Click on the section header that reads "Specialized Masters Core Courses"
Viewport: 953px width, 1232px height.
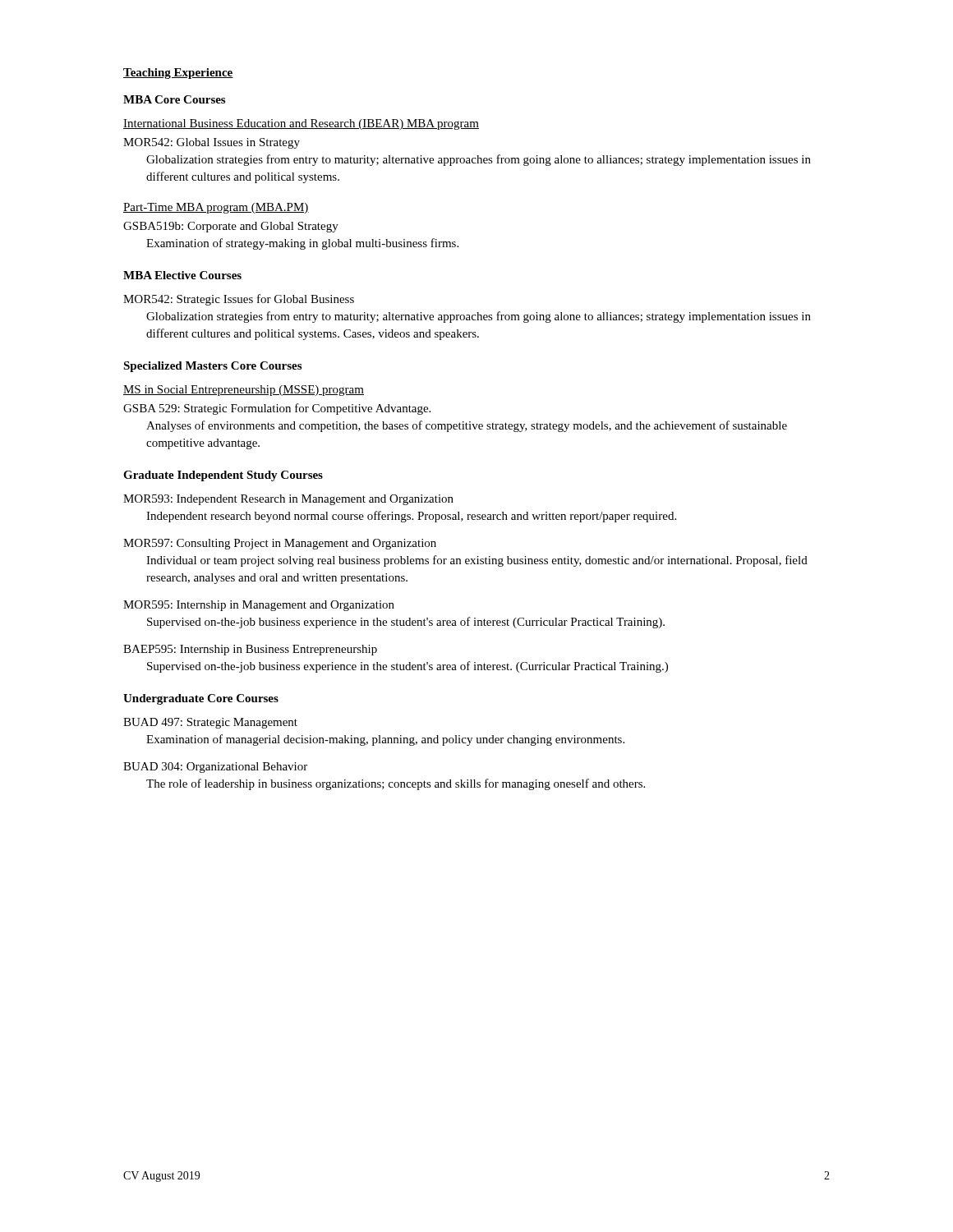pyautogui.click(x=212, y=367)
